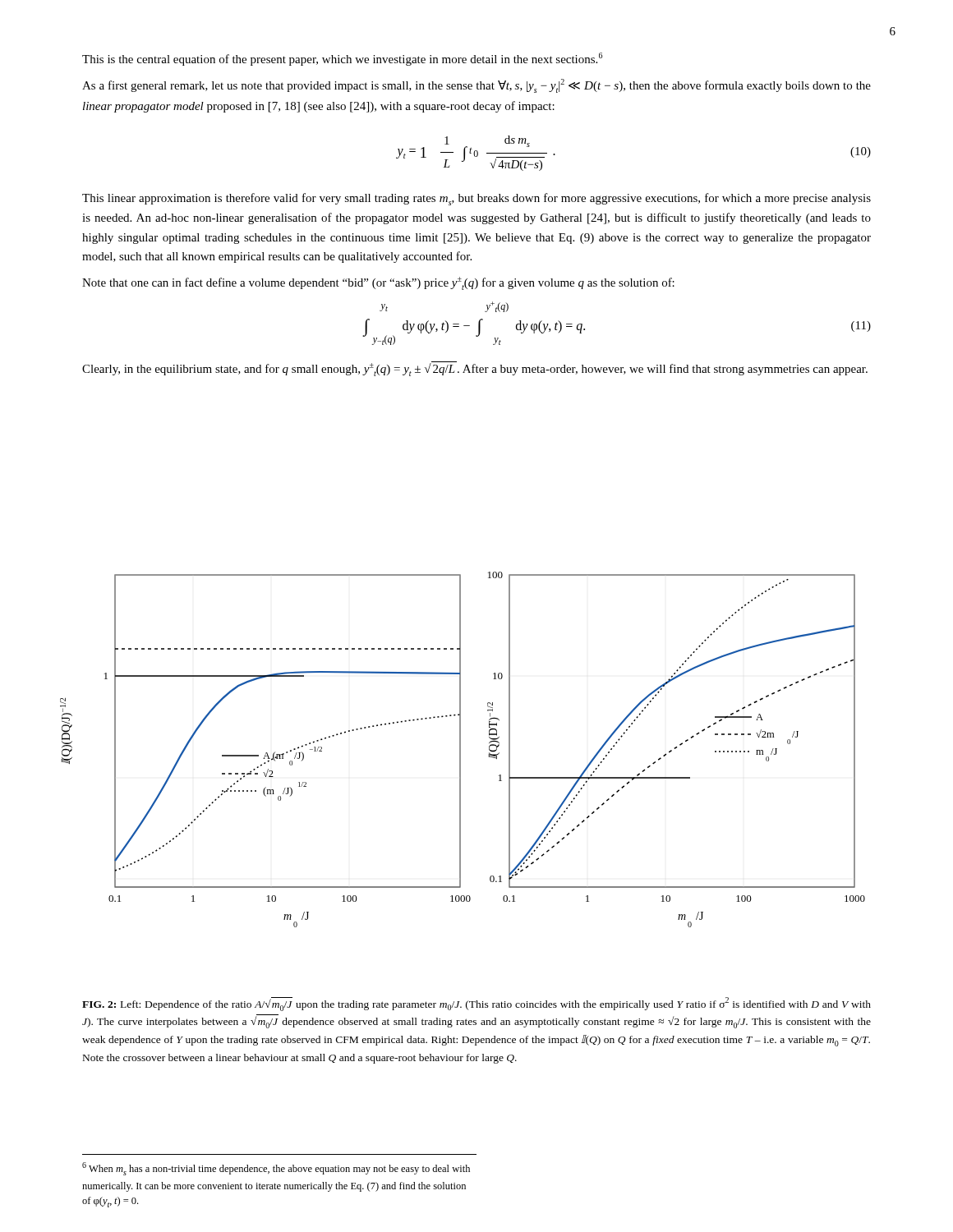
Task: Locate the formula that opens with "yt = 1 1"
Action: click(476, 152)
